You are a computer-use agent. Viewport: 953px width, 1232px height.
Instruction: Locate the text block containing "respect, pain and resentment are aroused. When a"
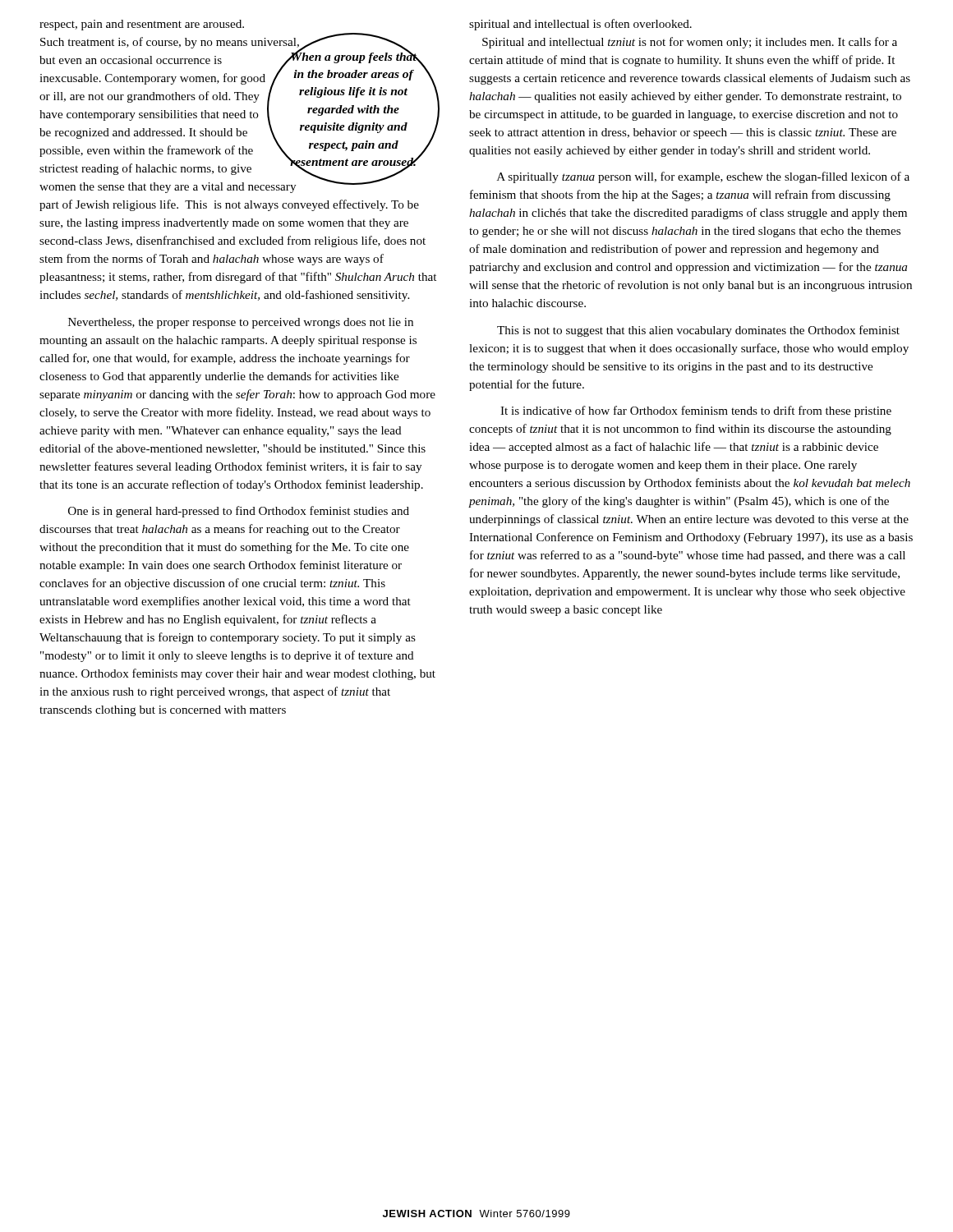[239, 158]
